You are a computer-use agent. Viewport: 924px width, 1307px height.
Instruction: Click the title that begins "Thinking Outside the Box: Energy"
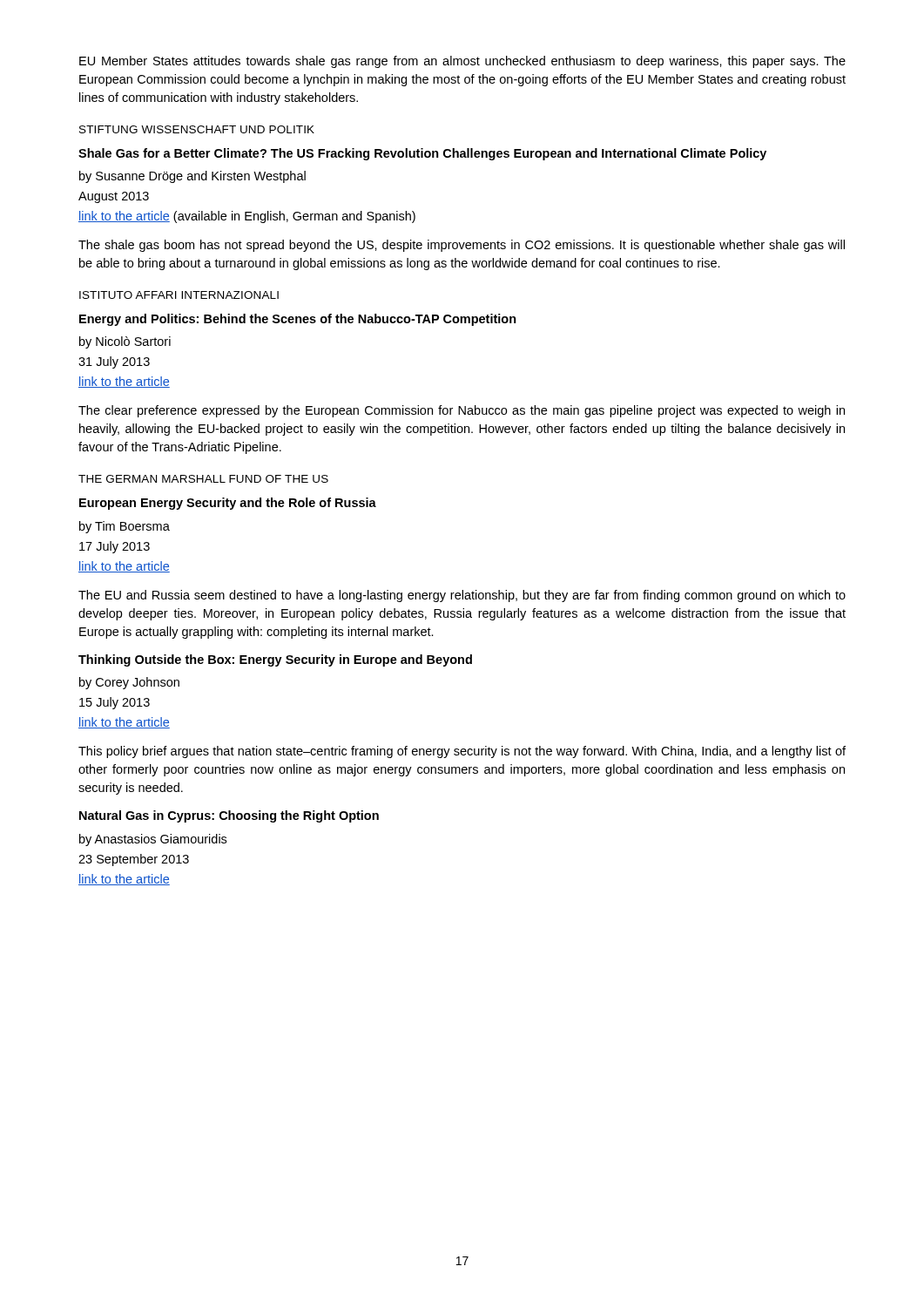tap(462, 660)
